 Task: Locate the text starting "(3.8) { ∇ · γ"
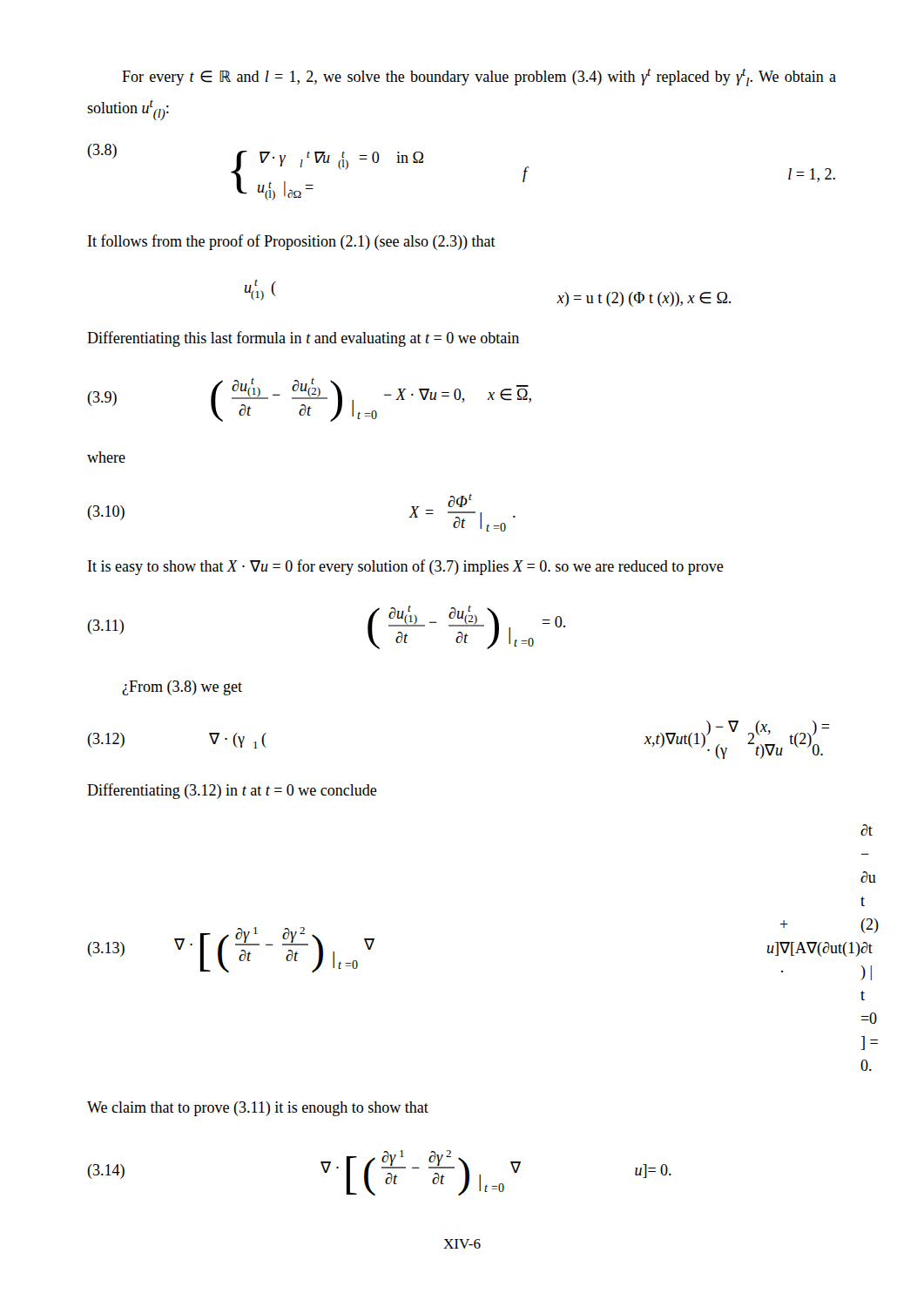[310, 185]
